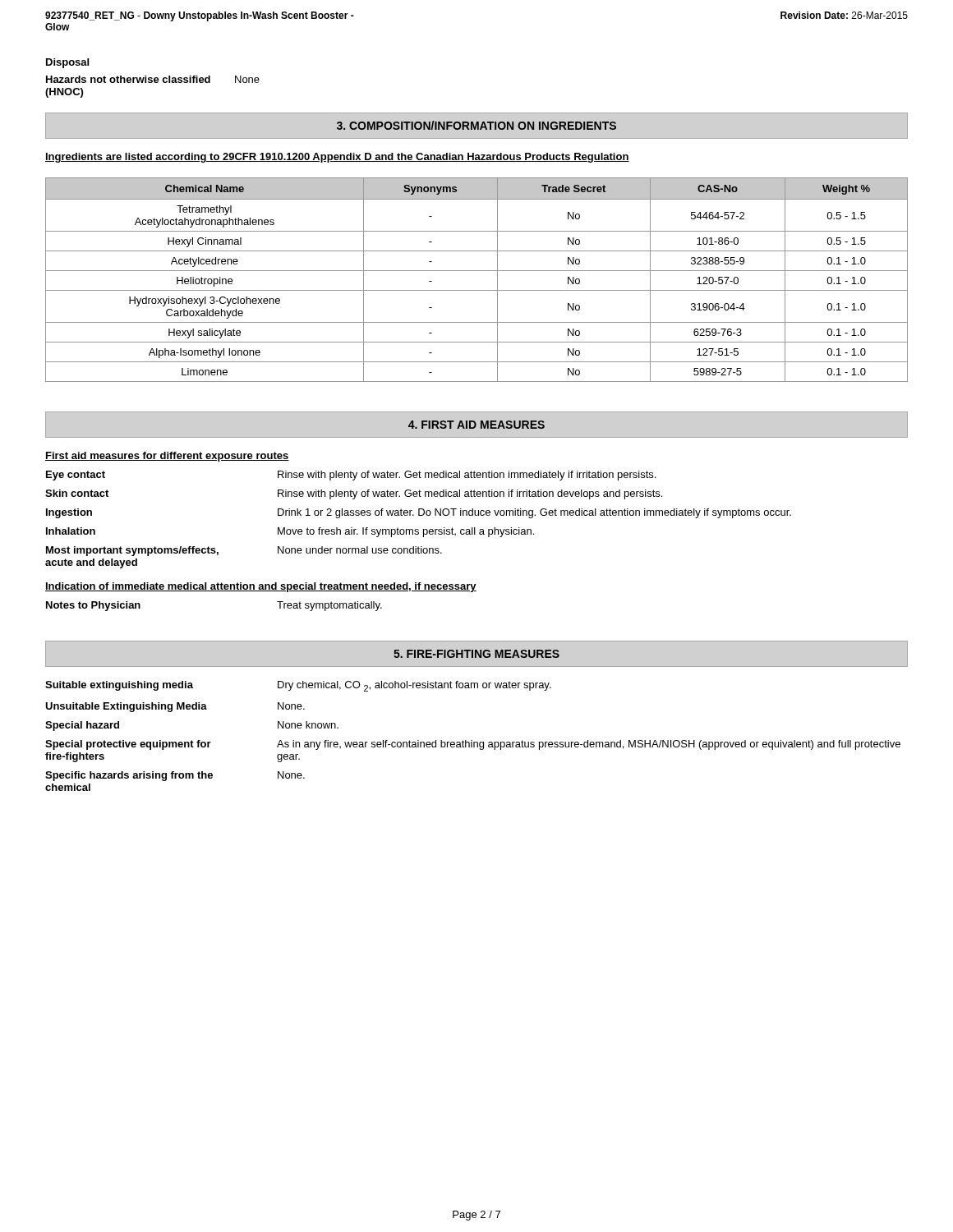This screenshot has height=1232, width=953.
Task: Select the text block that says "Skin contact Rinse with plenty of water. Get"
Action: tap(476, 493)
